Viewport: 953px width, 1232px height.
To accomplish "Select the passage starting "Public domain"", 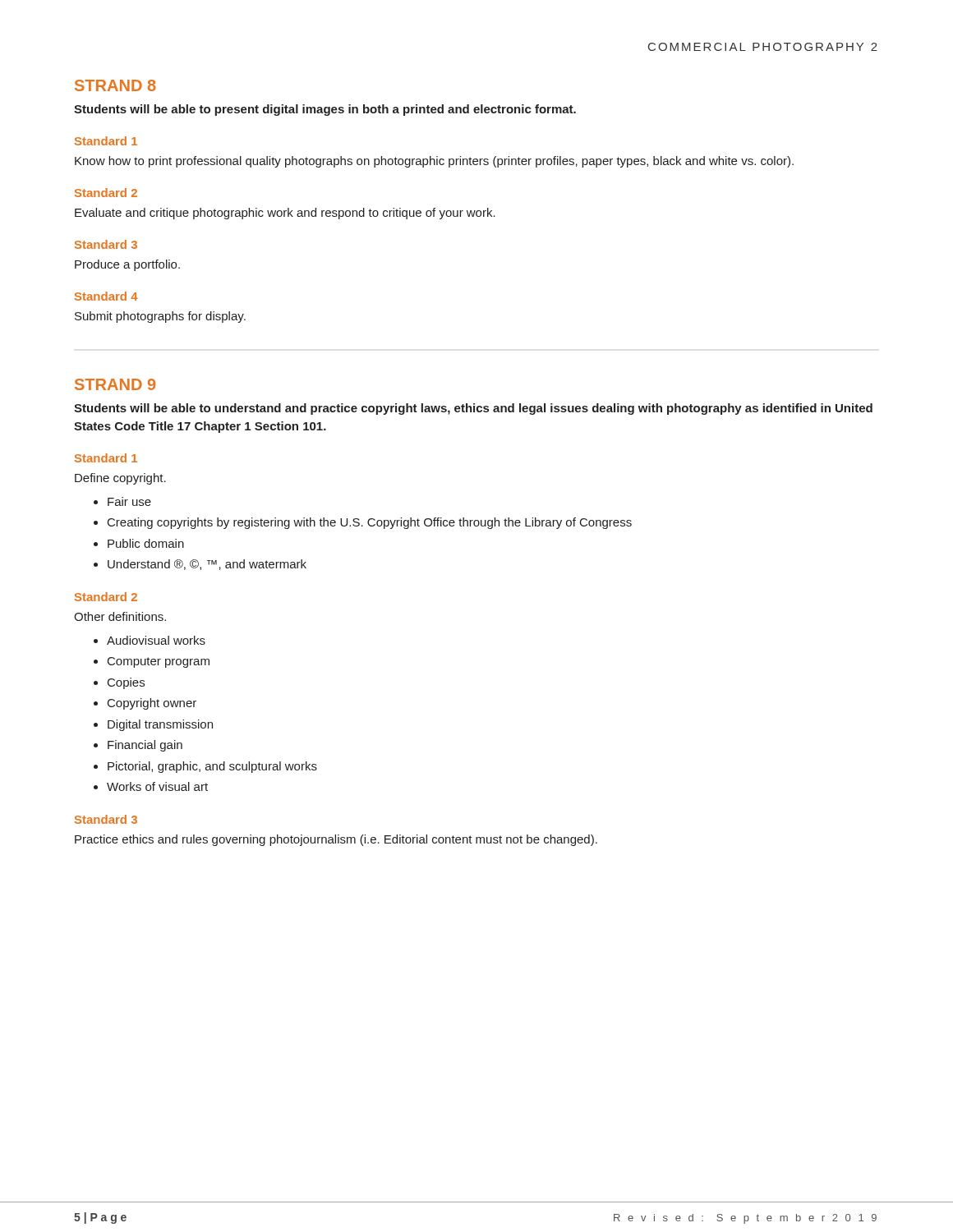I will point(146,543).
